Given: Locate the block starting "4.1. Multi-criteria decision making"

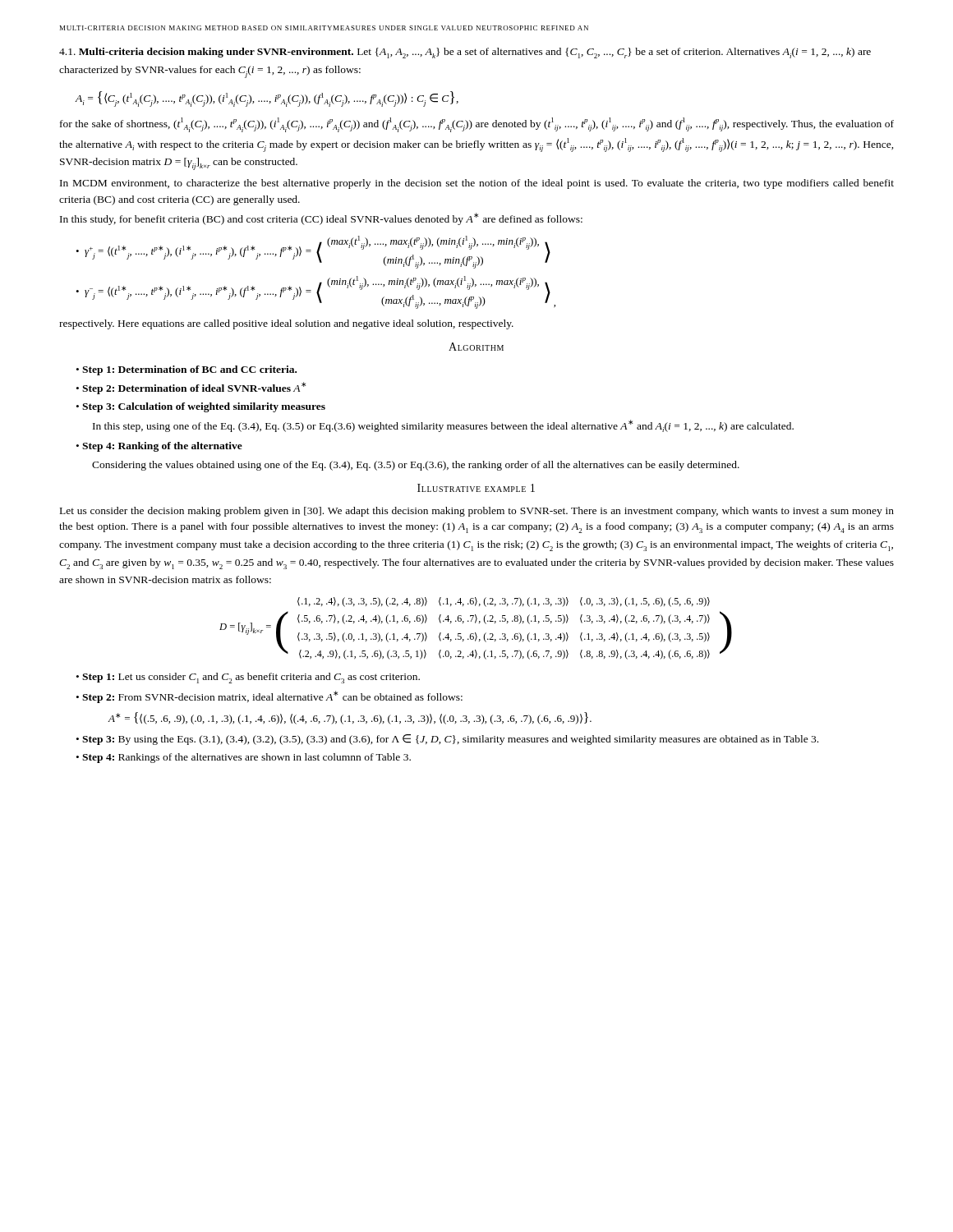Looking at the screenshot, I should [465, 61].
